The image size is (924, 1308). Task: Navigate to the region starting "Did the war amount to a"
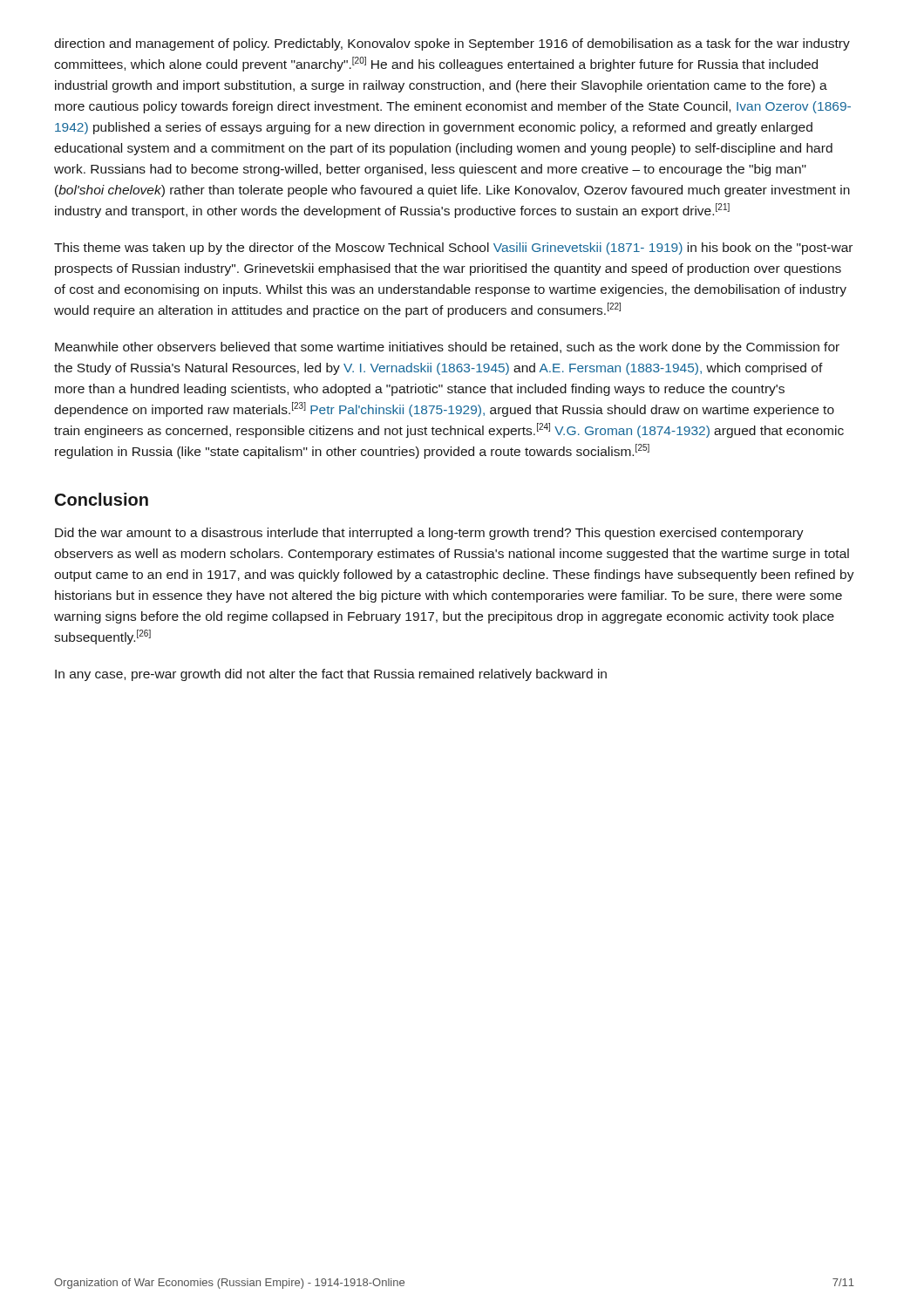click(454, 585)
